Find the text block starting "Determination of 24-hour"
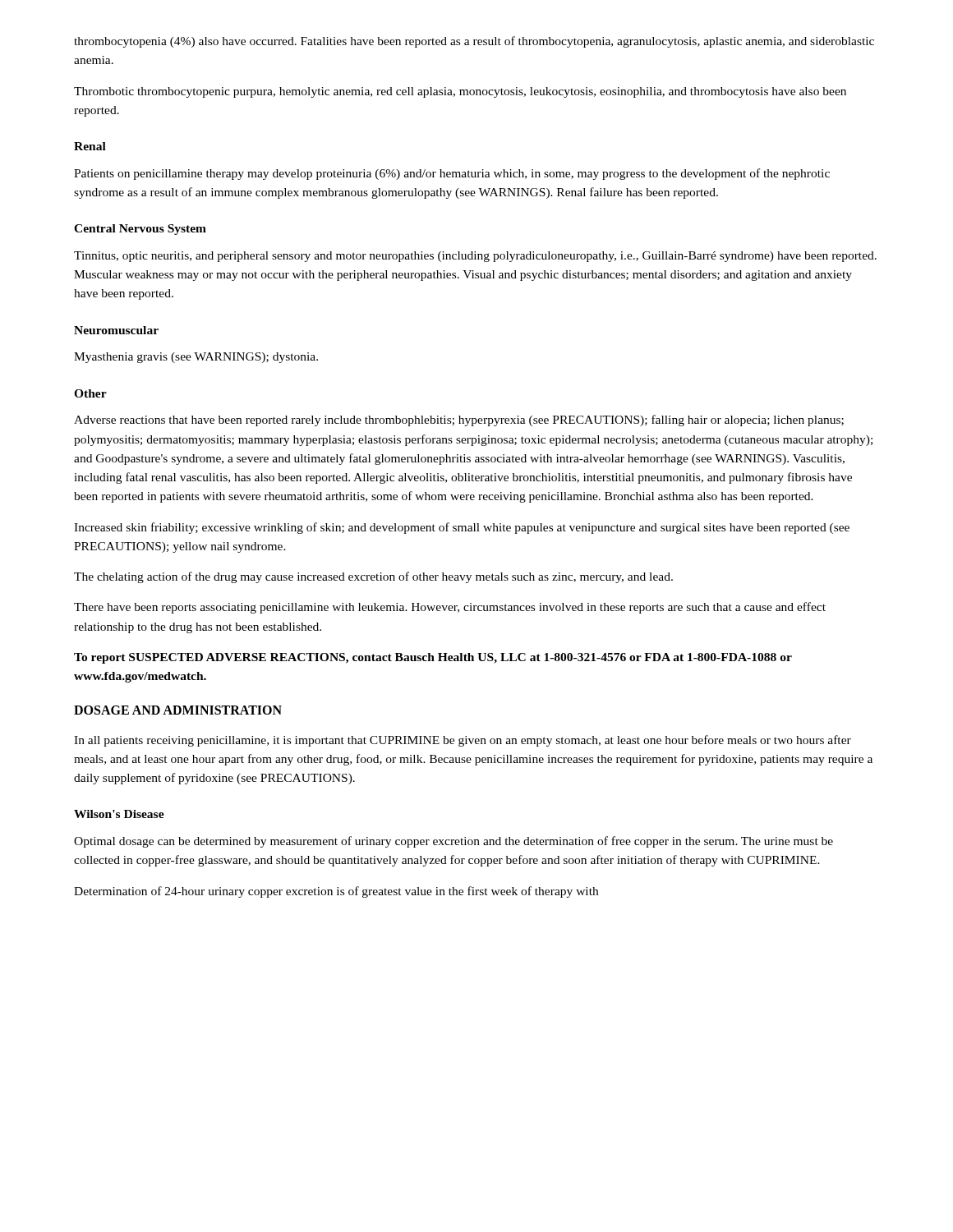 pos(336,890)
